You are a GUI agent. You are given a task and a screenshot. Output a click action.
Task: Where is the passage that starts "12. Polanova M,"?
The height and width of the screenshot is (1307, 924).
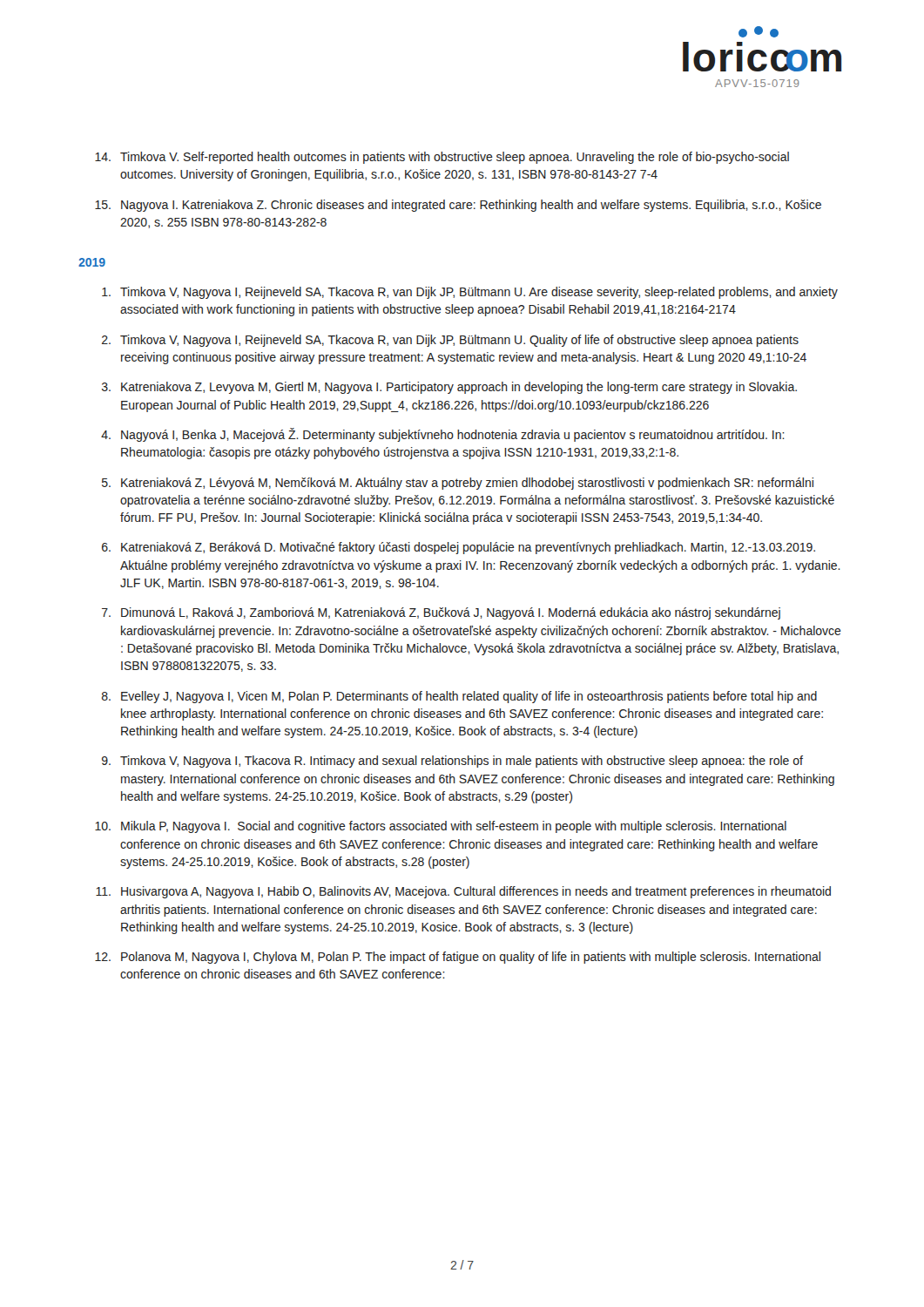click(x=462, y=966)
